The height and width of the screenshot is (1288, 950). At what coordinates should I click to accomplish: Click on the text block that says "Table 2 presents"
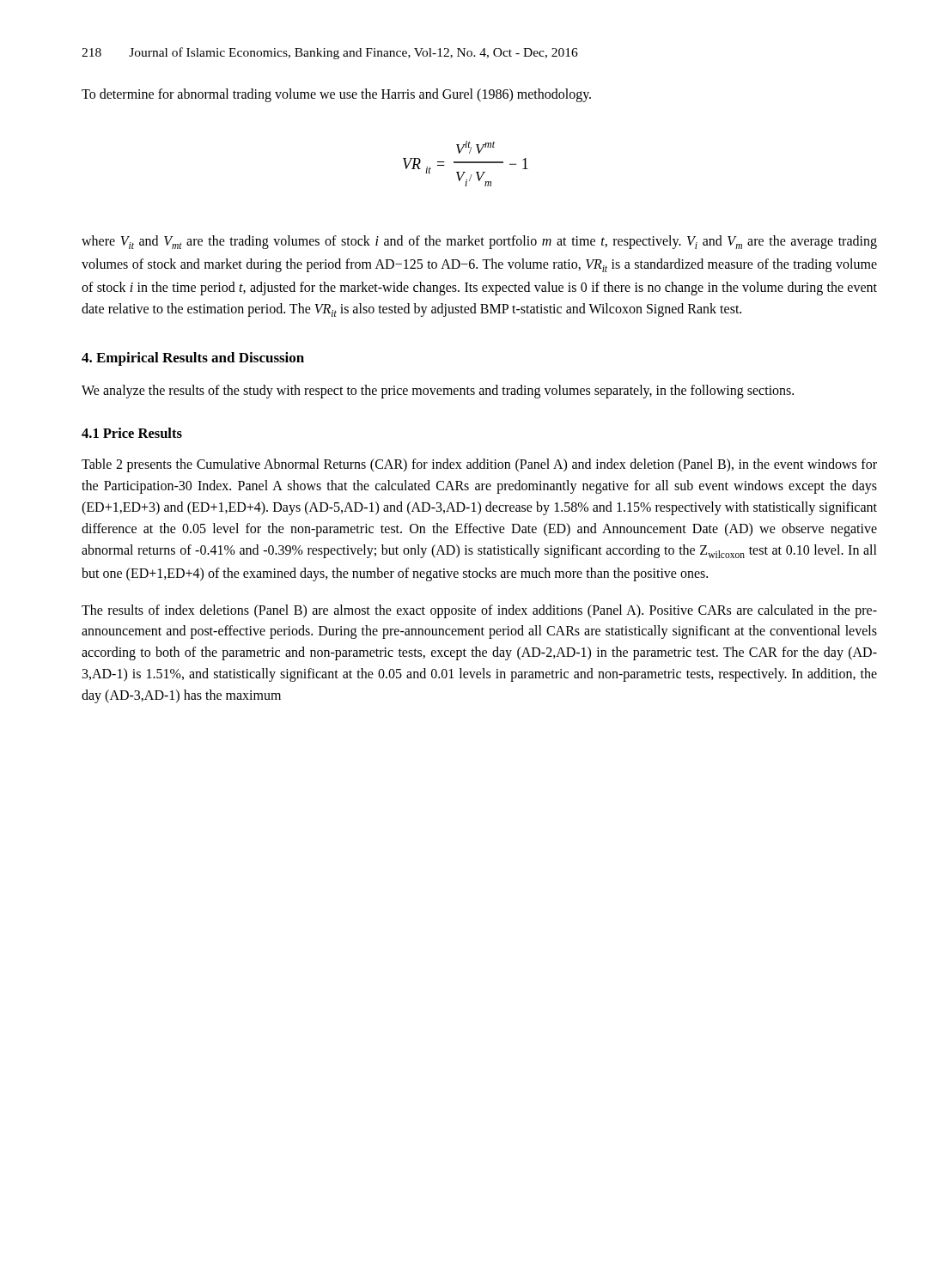479,519
